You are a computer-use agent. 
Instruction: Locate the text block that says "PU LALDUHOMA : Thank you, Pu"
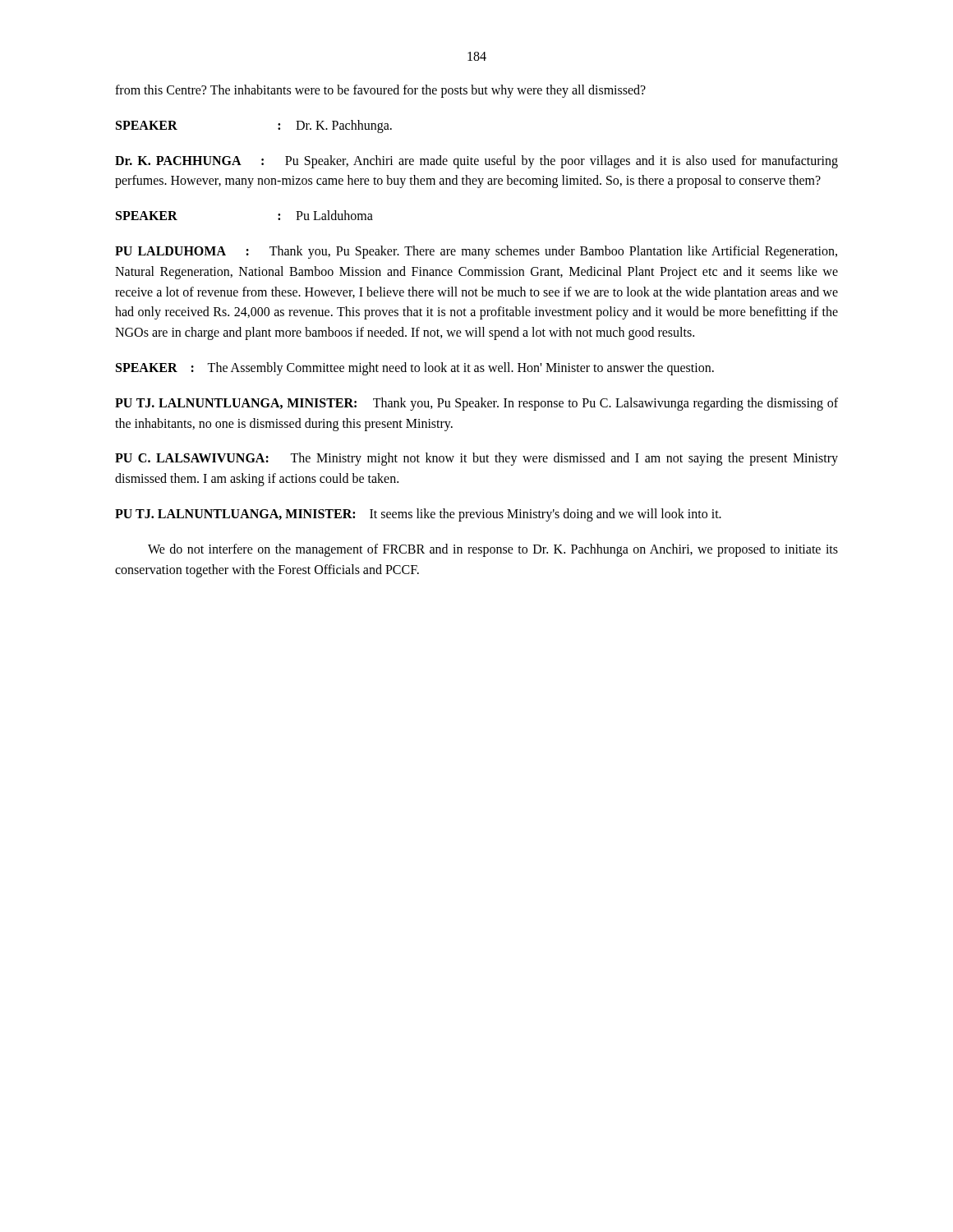click(x=476, y=292)
